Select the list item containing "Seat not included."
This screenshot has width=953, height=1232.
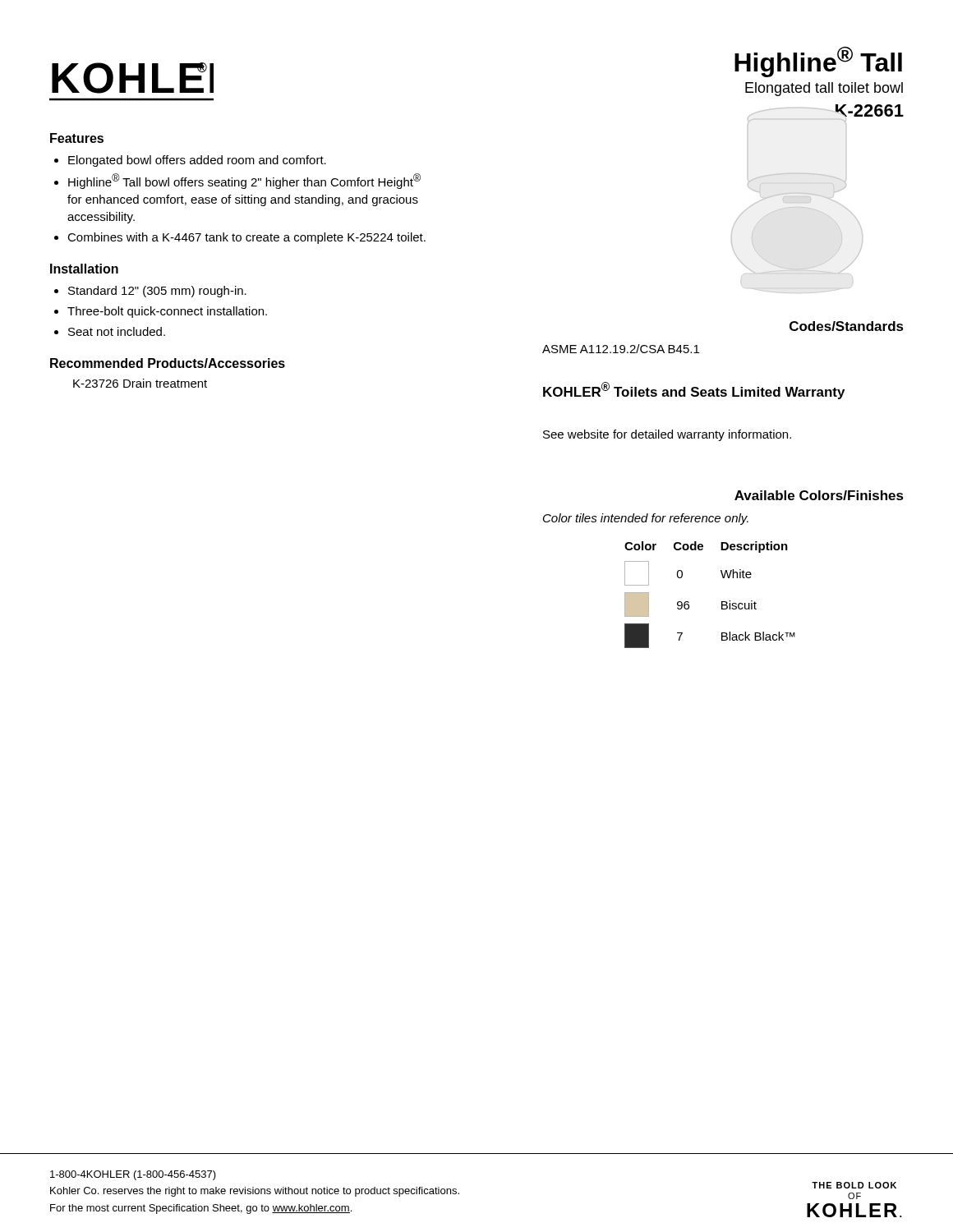117,331
